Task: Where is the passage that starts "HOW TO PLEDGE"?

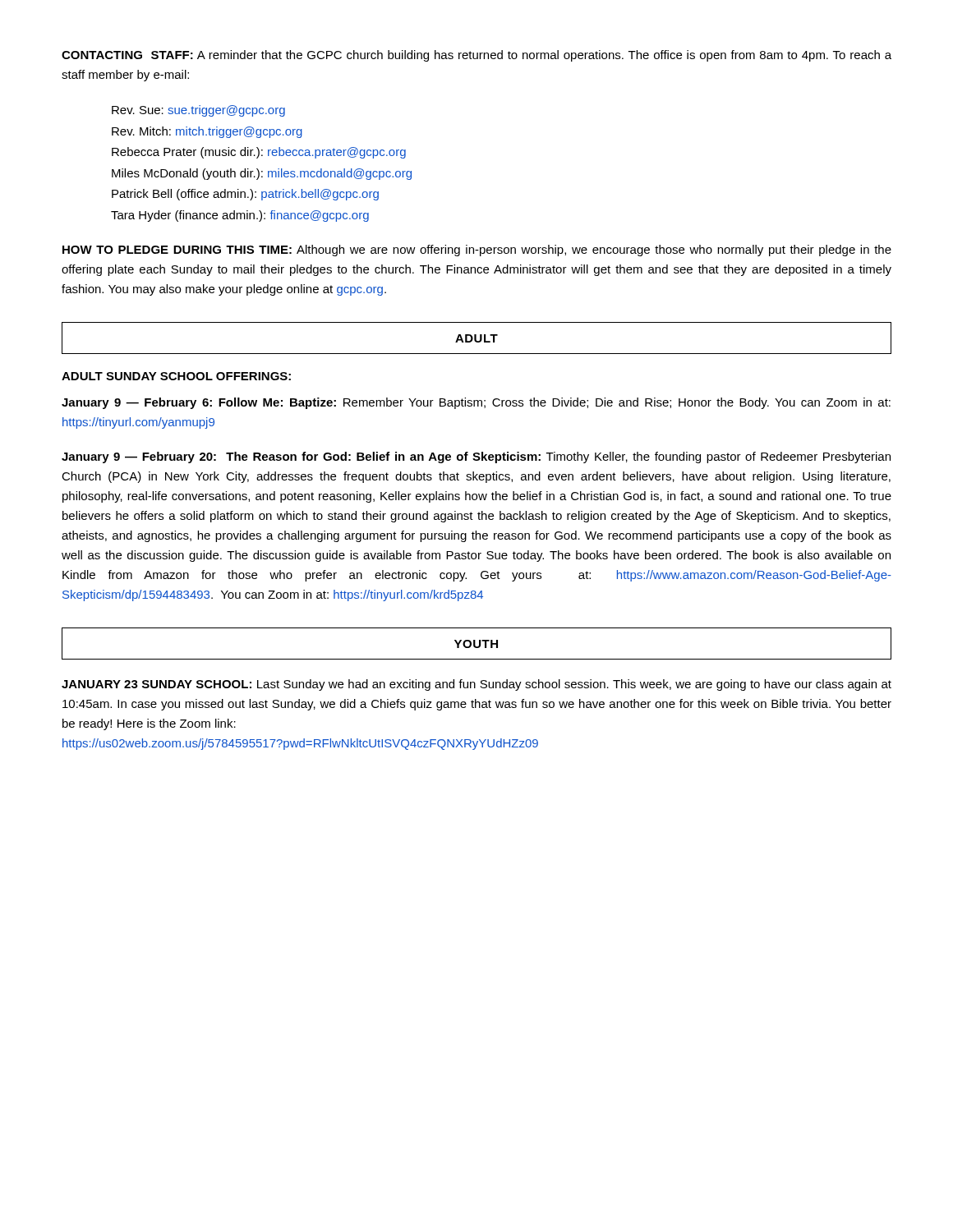Action: [x=476, y=269]
